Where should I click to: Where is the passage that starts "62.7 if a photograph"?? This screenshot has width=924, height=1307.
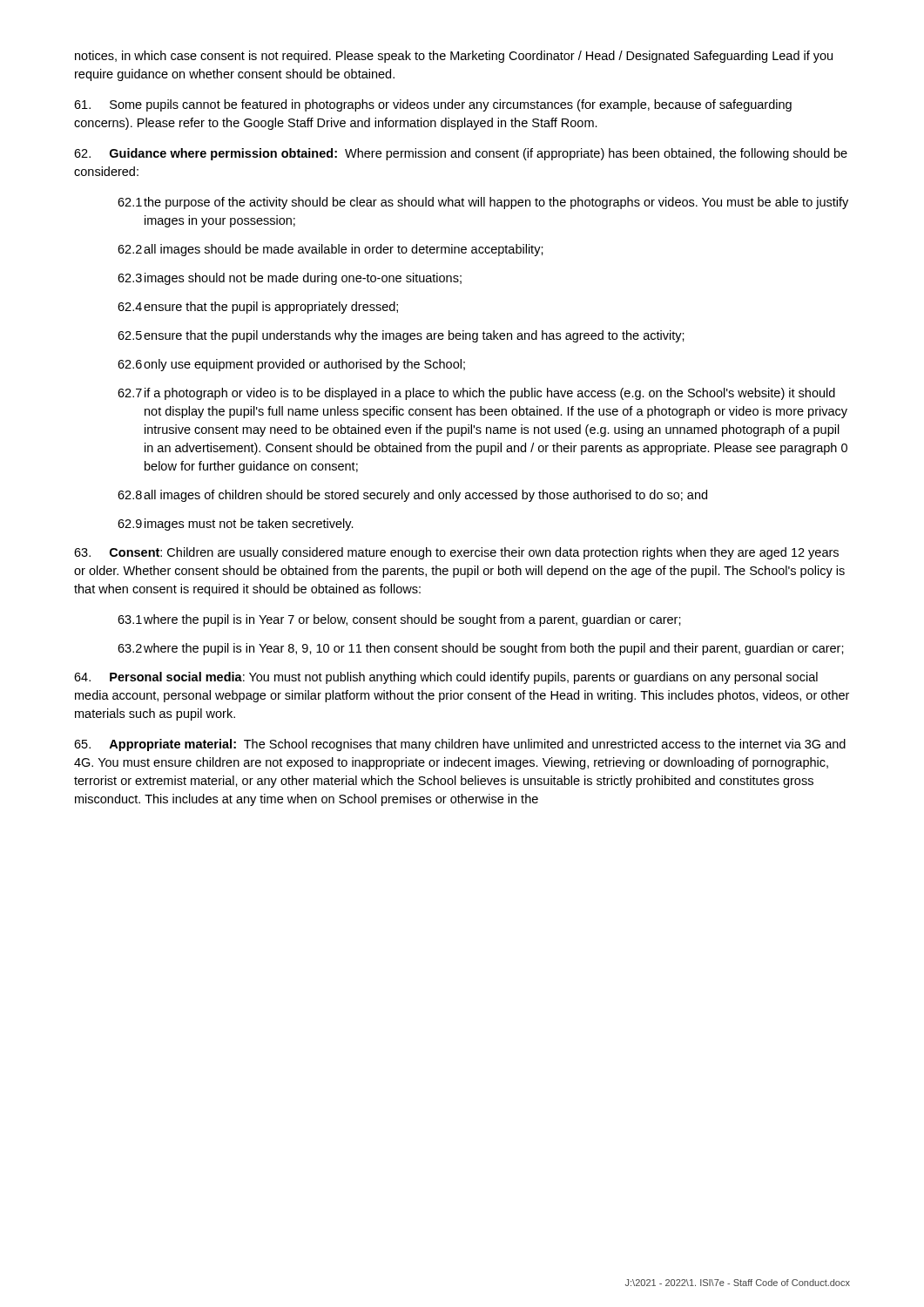(x=462, y=430)
